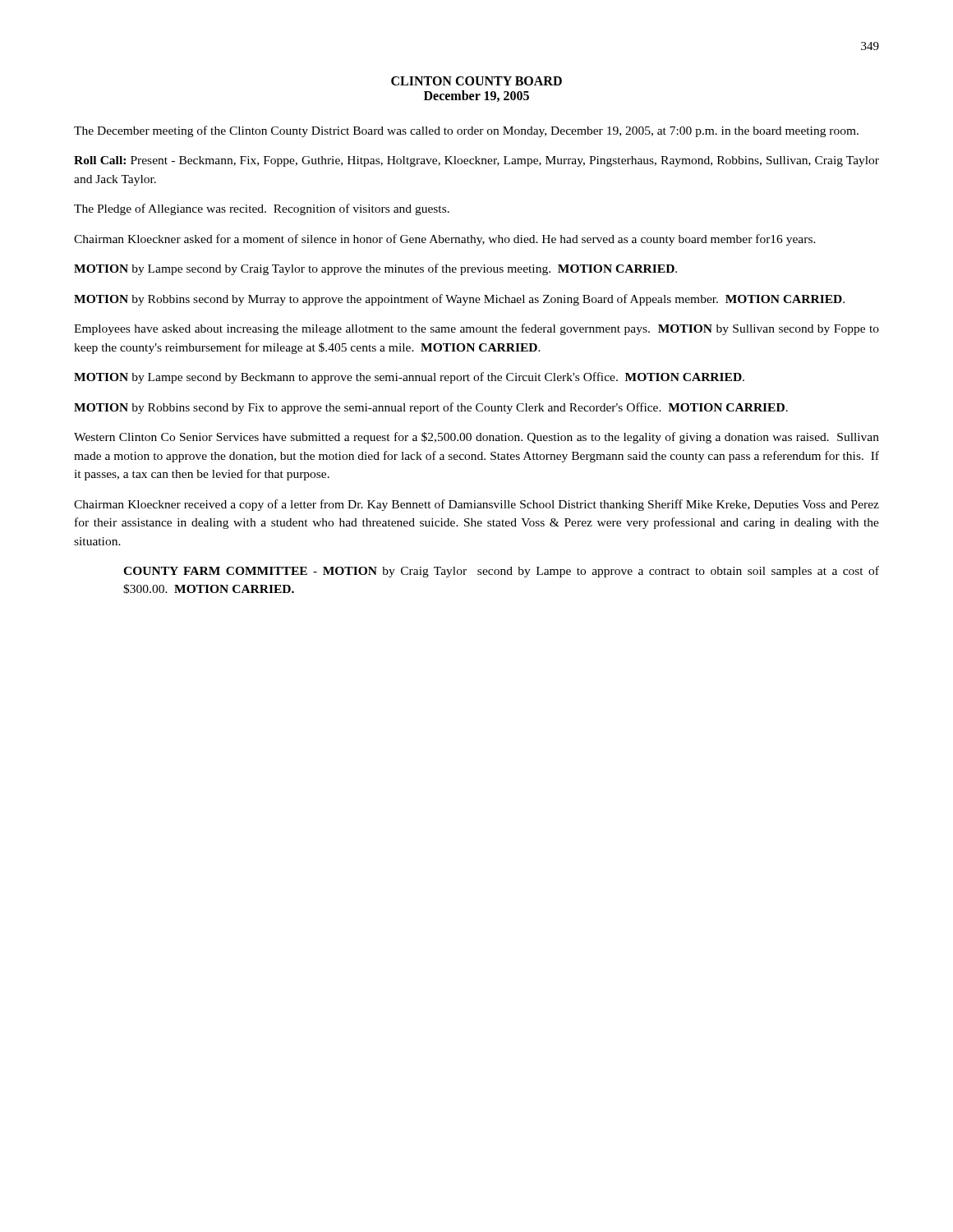The height and width of the screenshot is (1232, 953).
Task: Point to the block beginning "The Pledge of Allegiance was"
Action: point(262,209)
